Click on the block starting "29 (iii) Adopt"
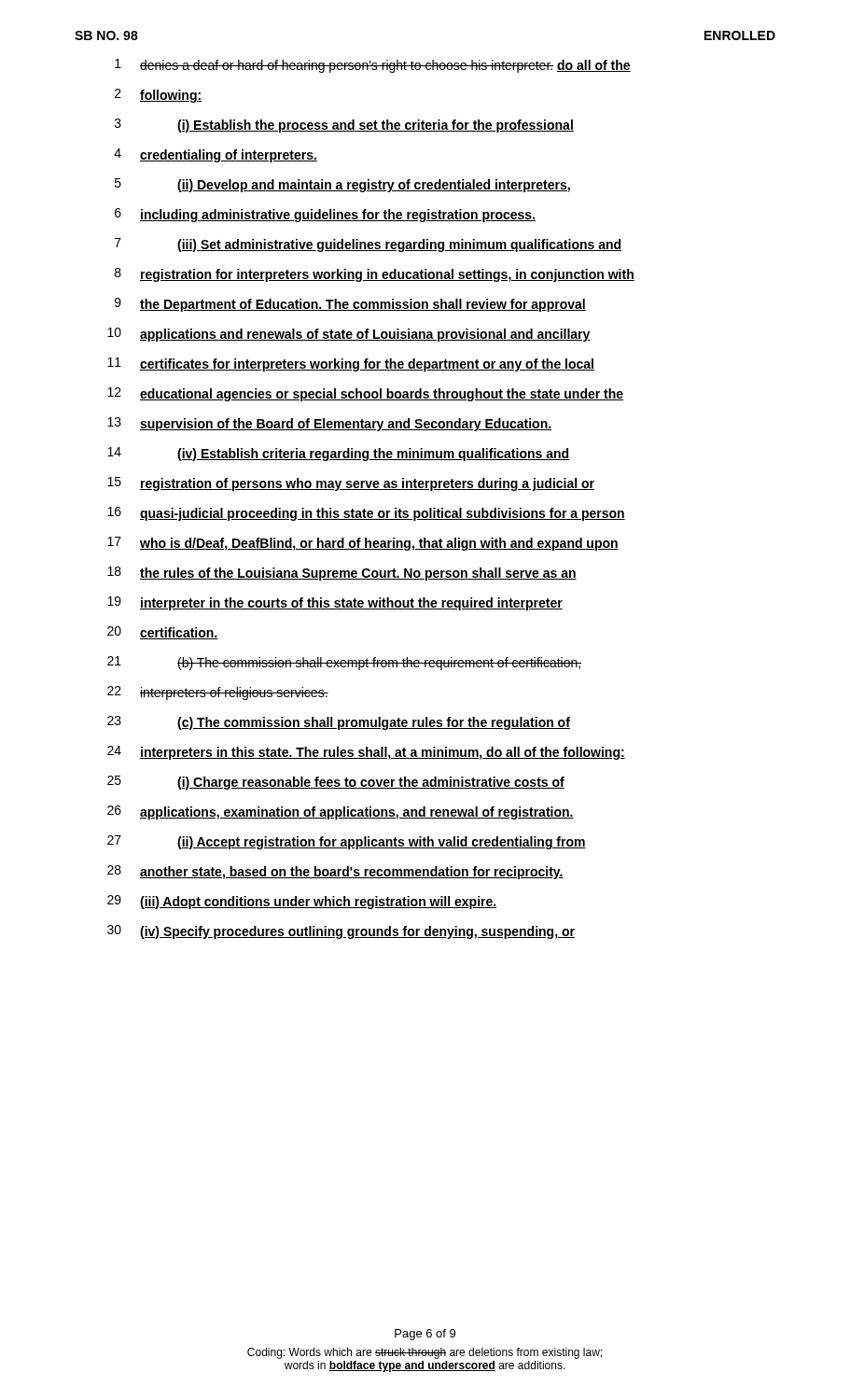This screenshot has height=1400, width=850. [x=425, y=900]
